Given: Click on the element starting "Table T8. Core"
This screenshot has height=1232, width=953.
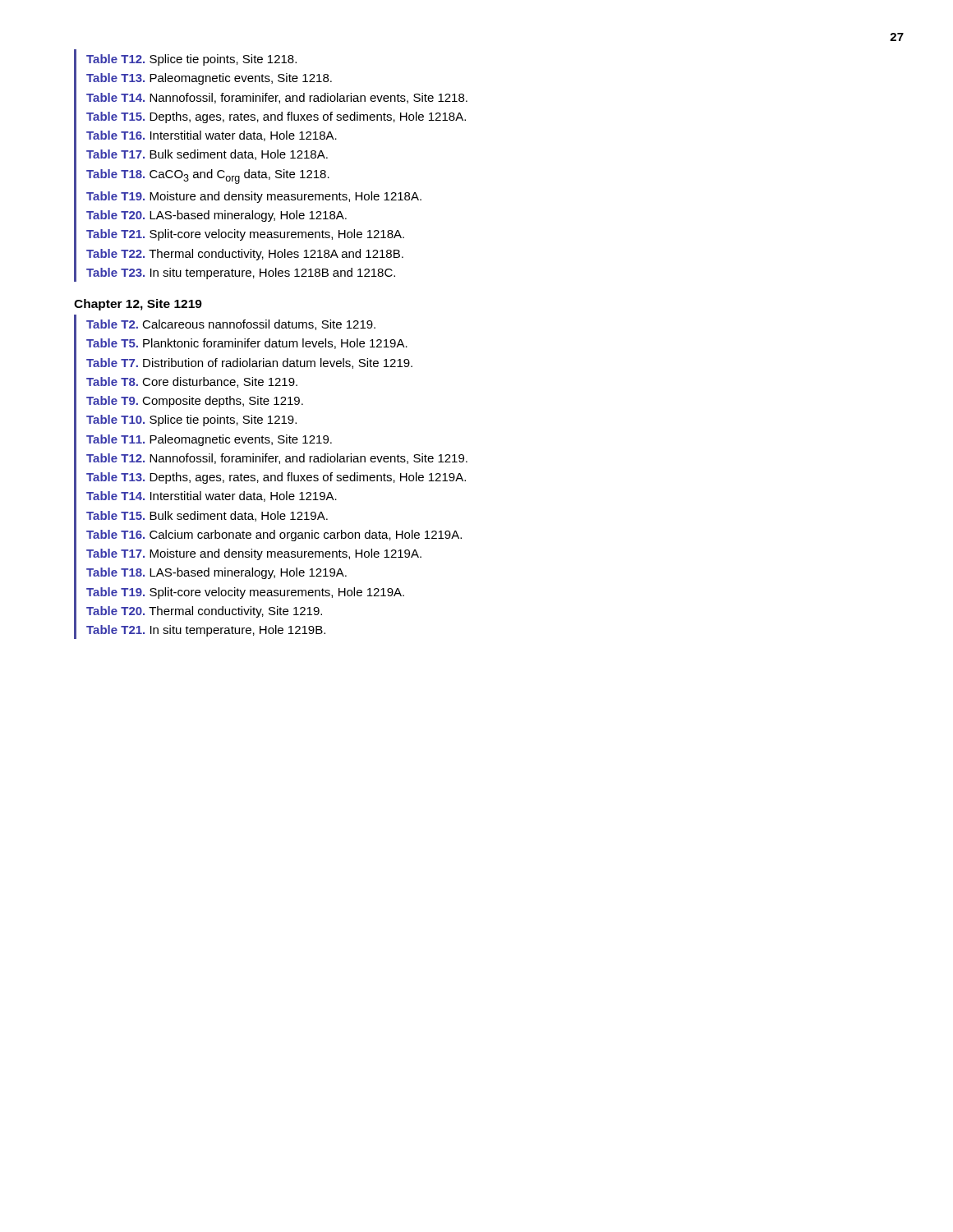Looking at the screenshot, I should pos(192,381).
